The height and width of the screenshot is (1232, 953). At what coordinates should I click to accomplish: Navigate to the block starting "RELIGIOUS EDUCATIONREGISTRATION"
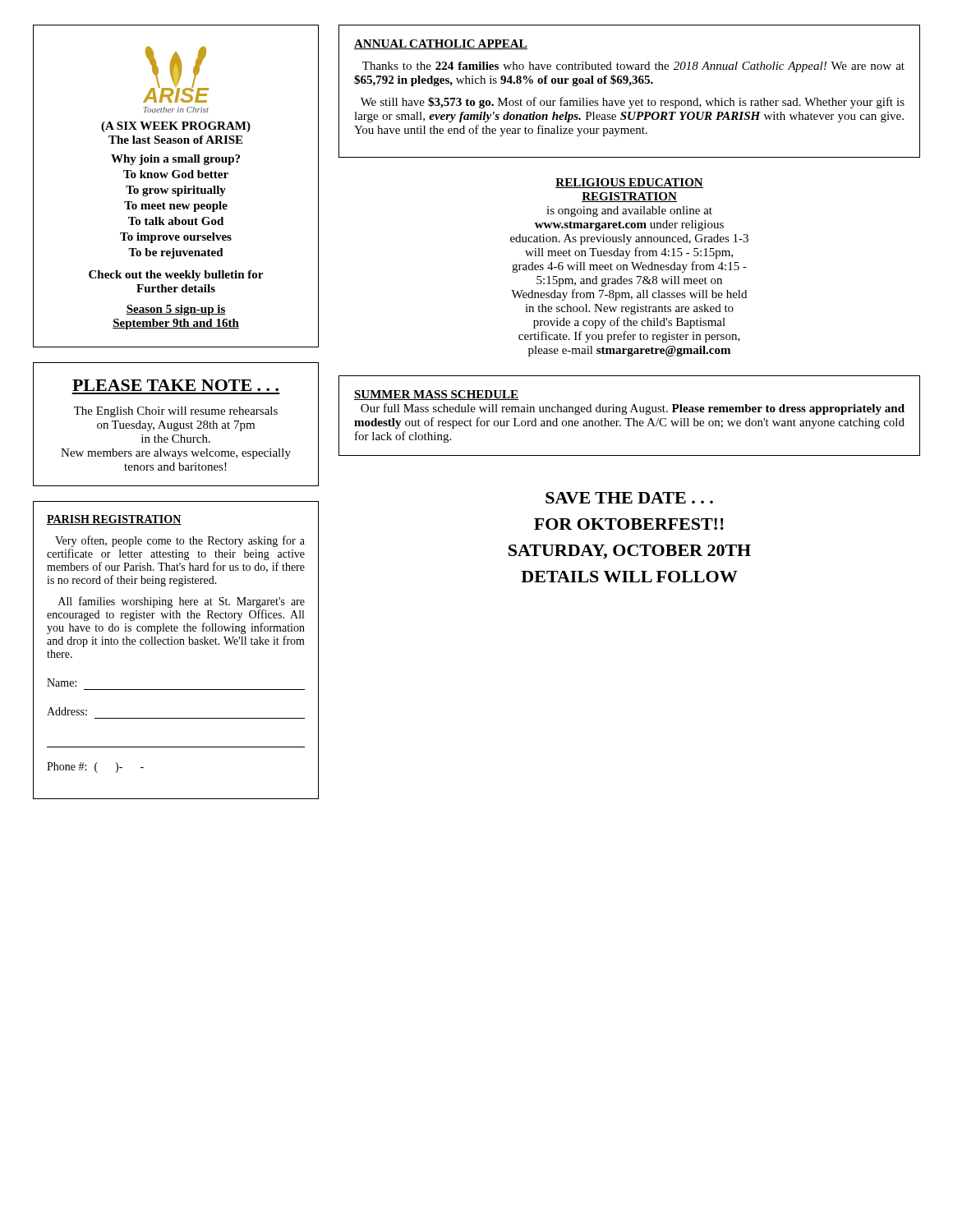pos(629,190)
